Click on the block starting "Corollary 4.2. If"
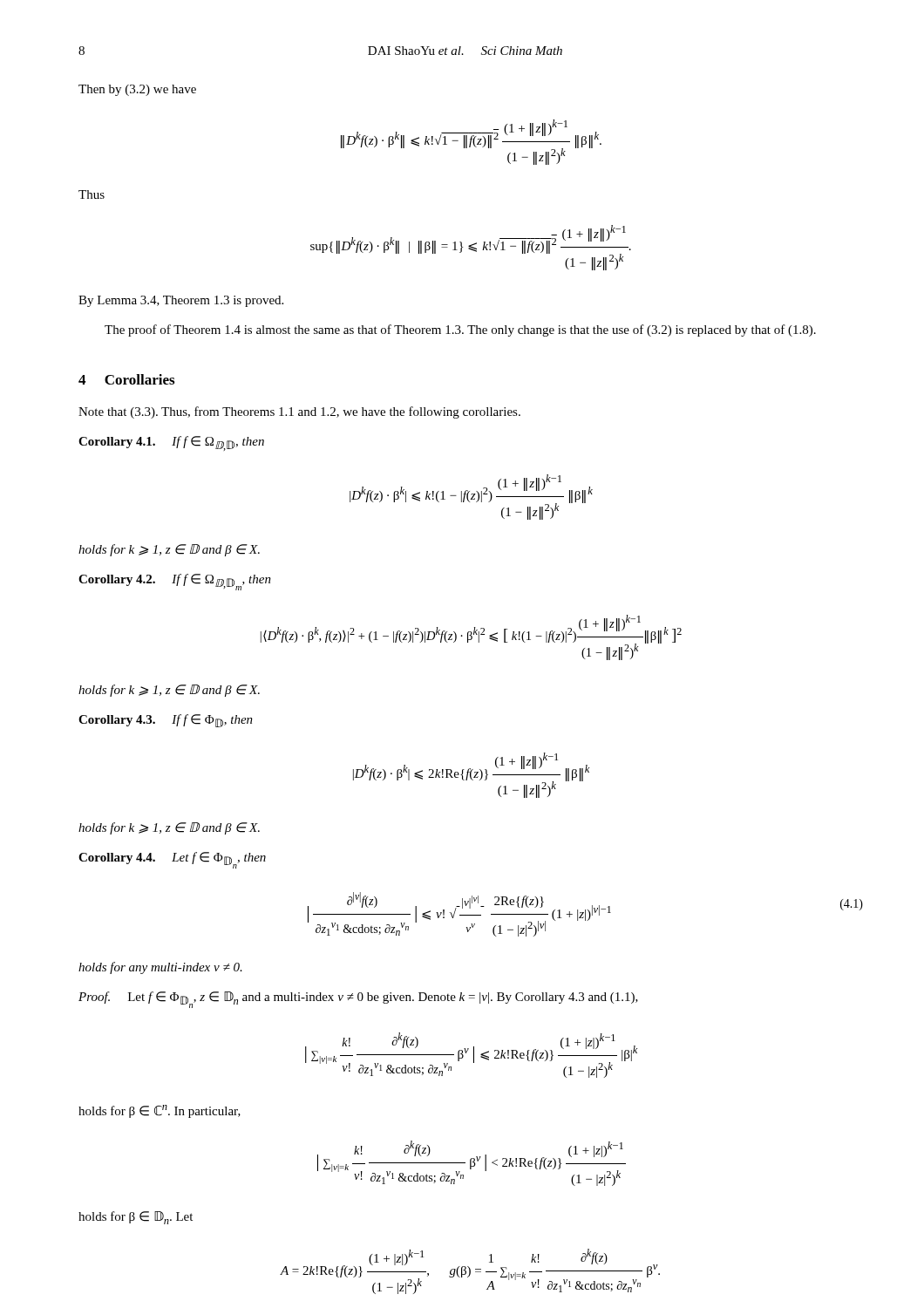924x1308 pixels. click(175, 582)
